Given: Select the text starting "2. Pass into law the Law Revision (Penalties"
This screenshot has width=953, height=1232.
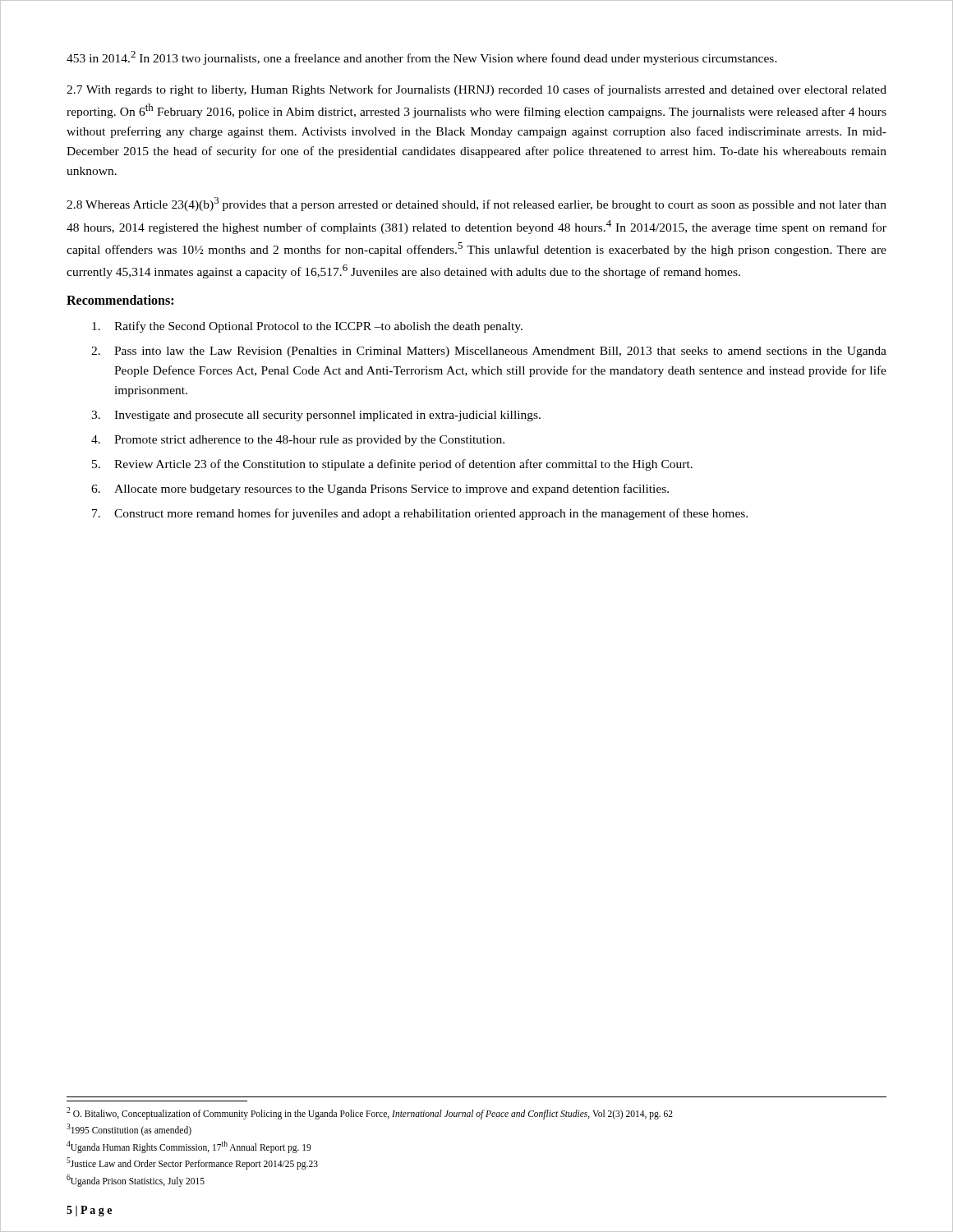Looking at the screenshot, I should point(489,371).
